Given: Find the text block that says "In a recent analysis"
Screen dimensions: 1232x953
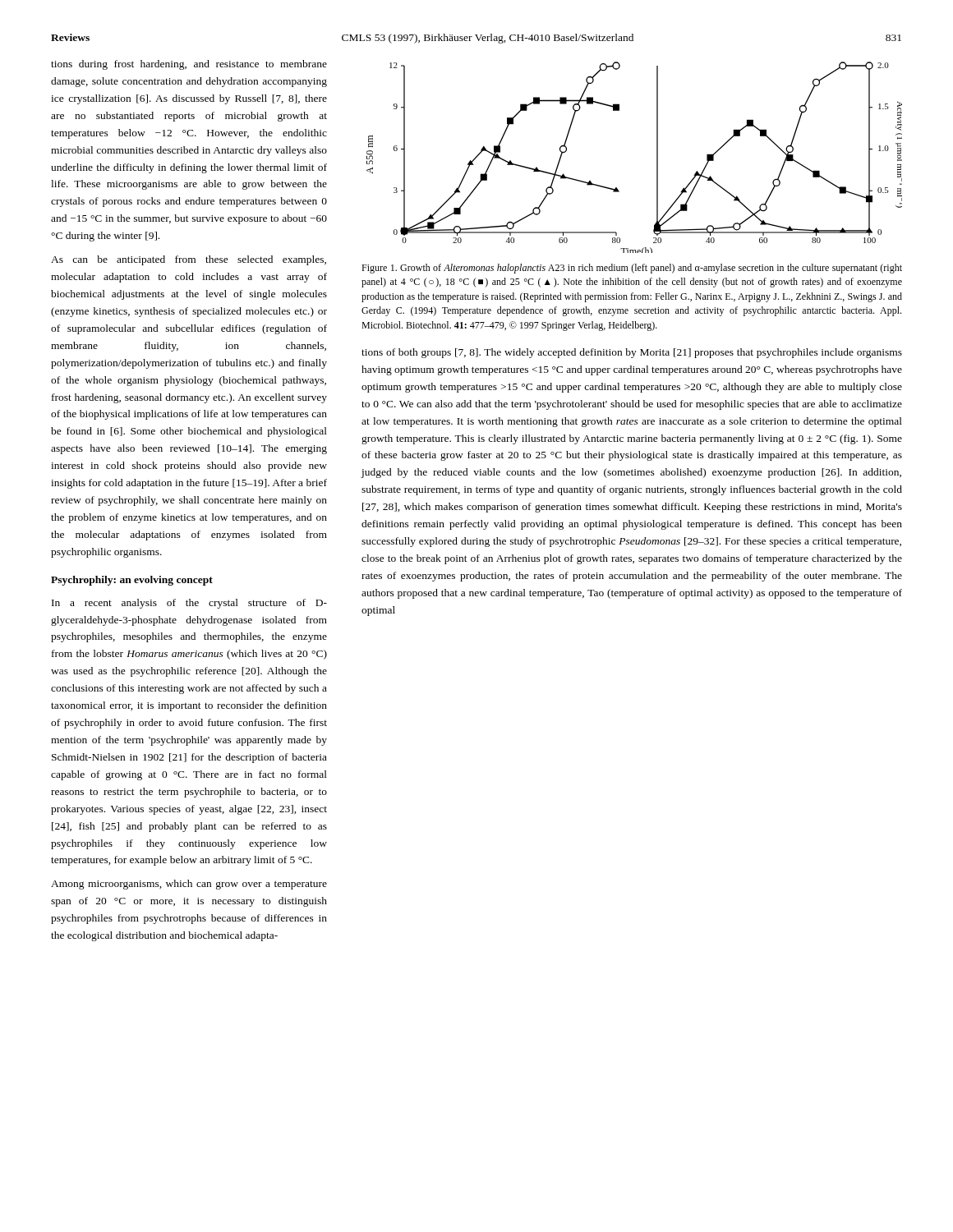Looking at the screenshot, I should coord(189,731).
